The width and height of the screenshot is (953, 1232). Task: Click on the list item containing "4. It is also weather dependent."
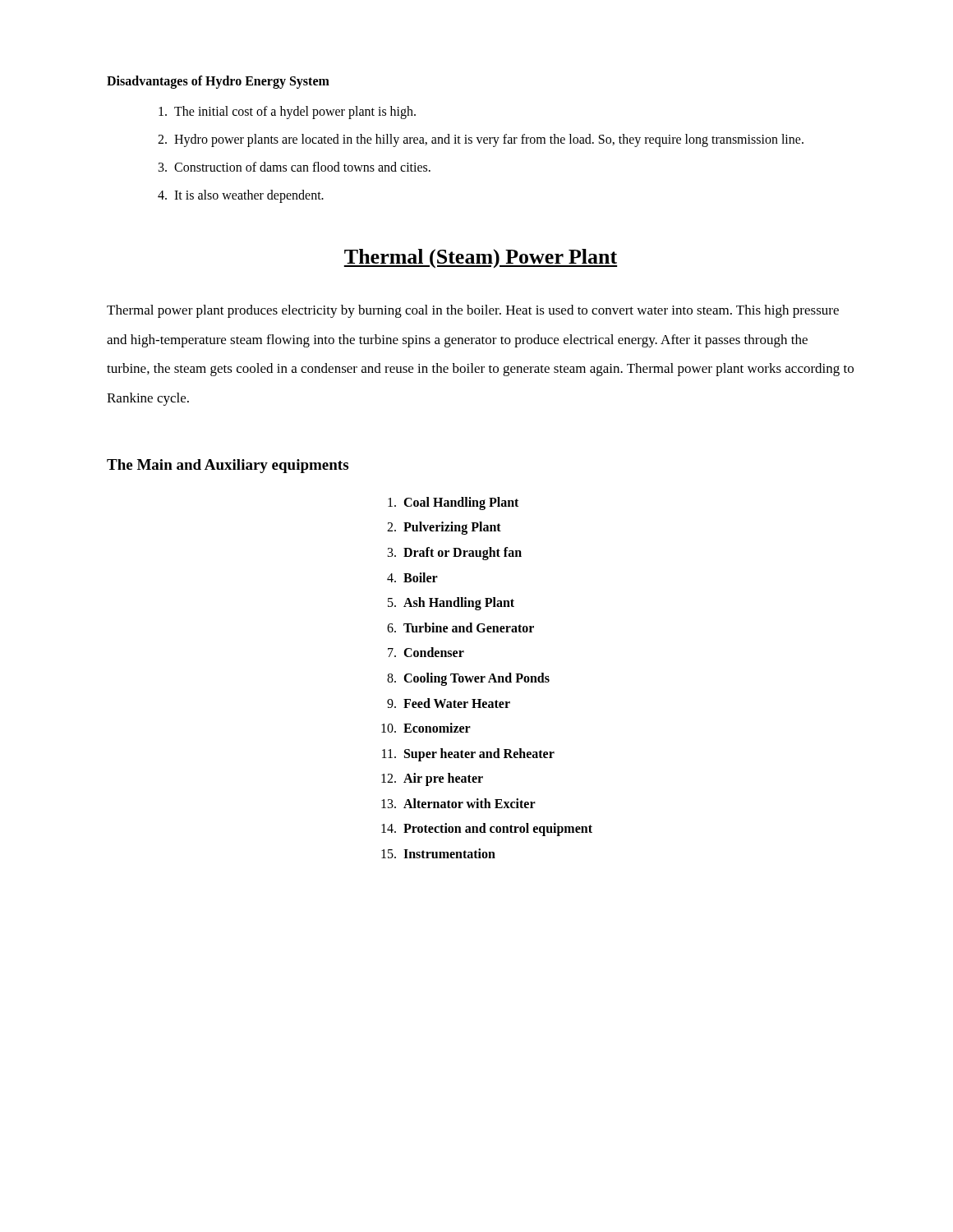click(x=241, y=196)
